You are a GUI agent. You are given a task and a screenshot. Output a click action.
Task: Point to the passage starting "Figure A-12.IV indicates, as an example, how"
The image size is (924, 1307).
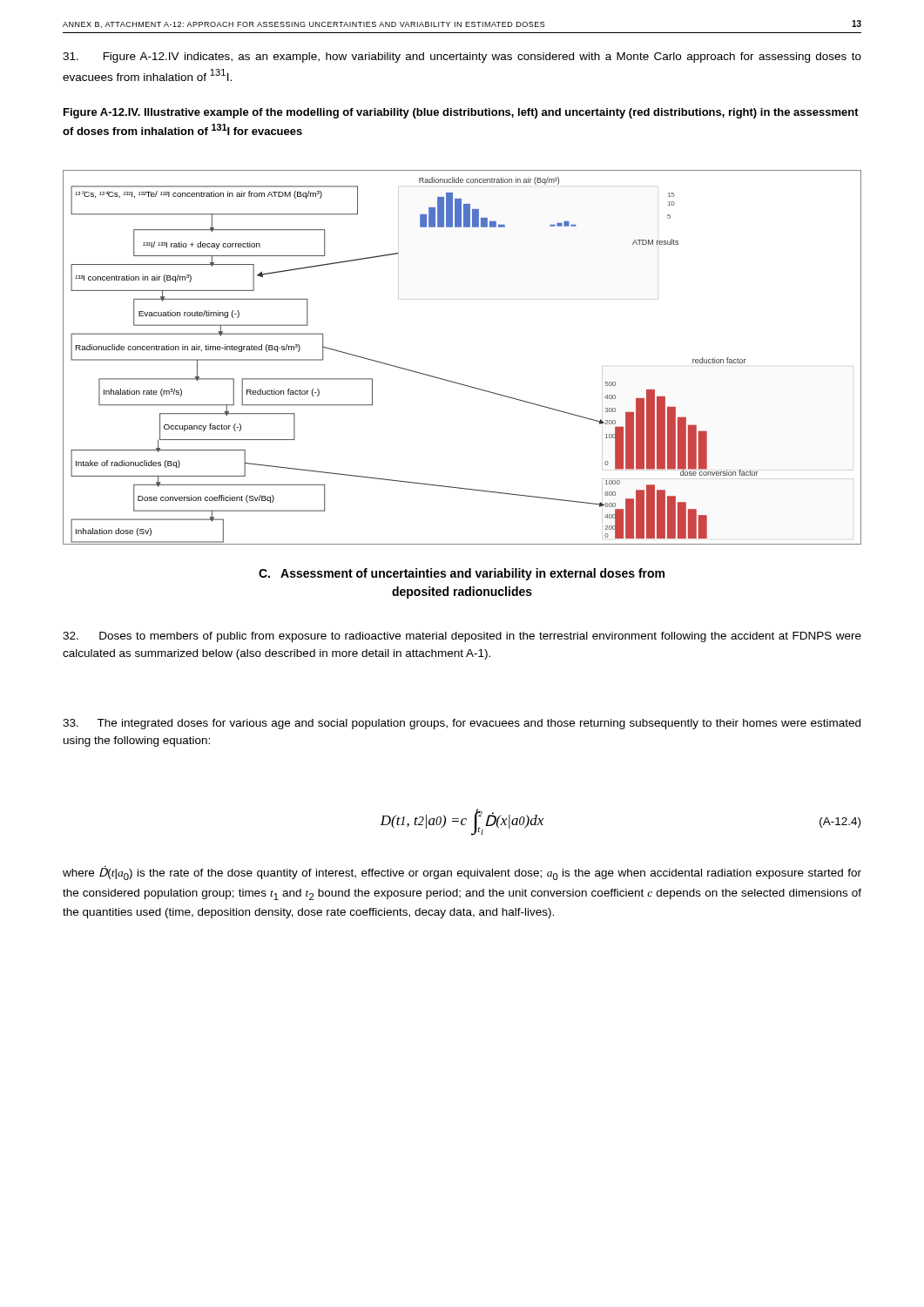point(462,67)
